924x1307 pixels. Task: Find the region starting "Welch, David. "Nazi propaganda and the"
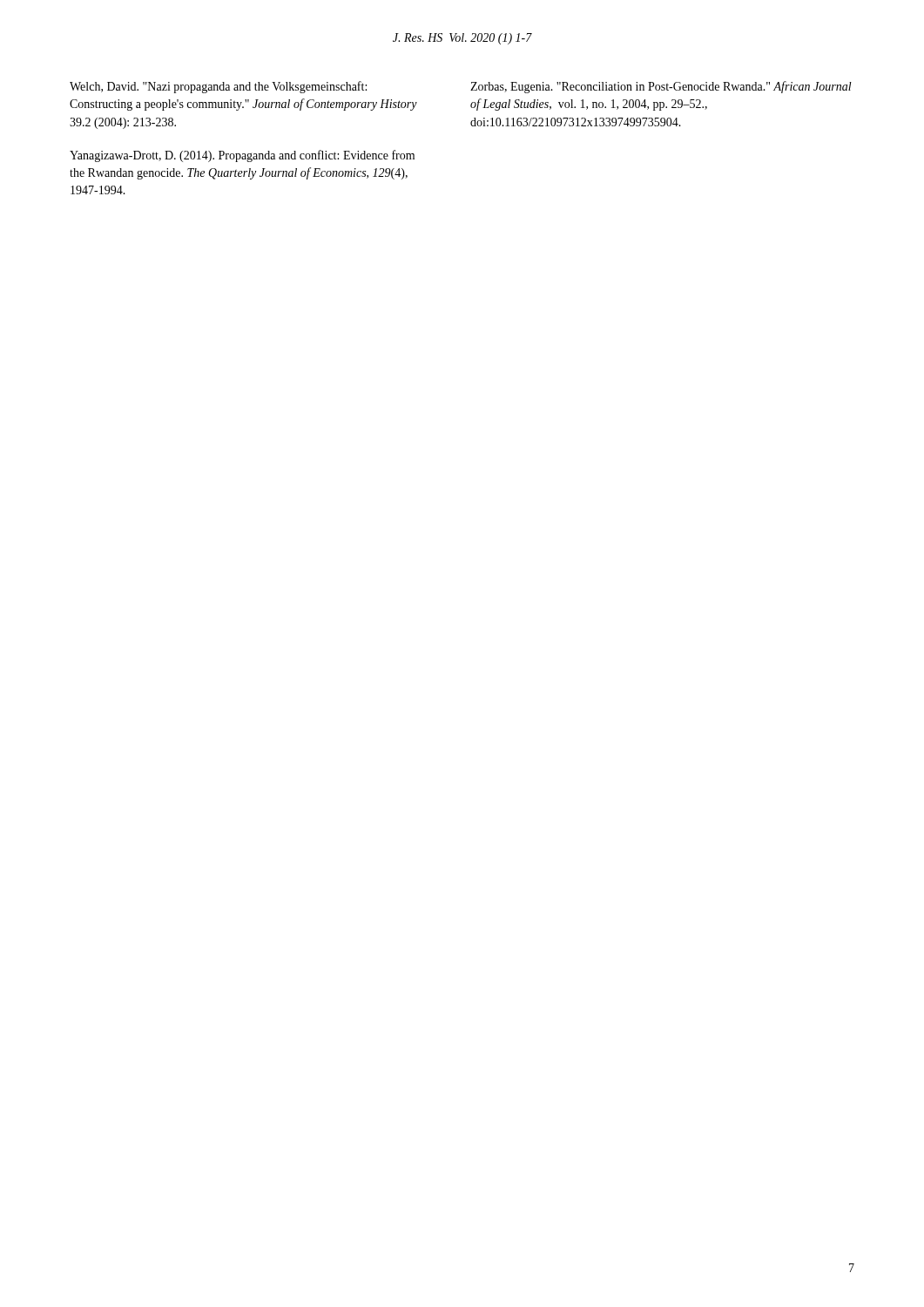point(243,104)
